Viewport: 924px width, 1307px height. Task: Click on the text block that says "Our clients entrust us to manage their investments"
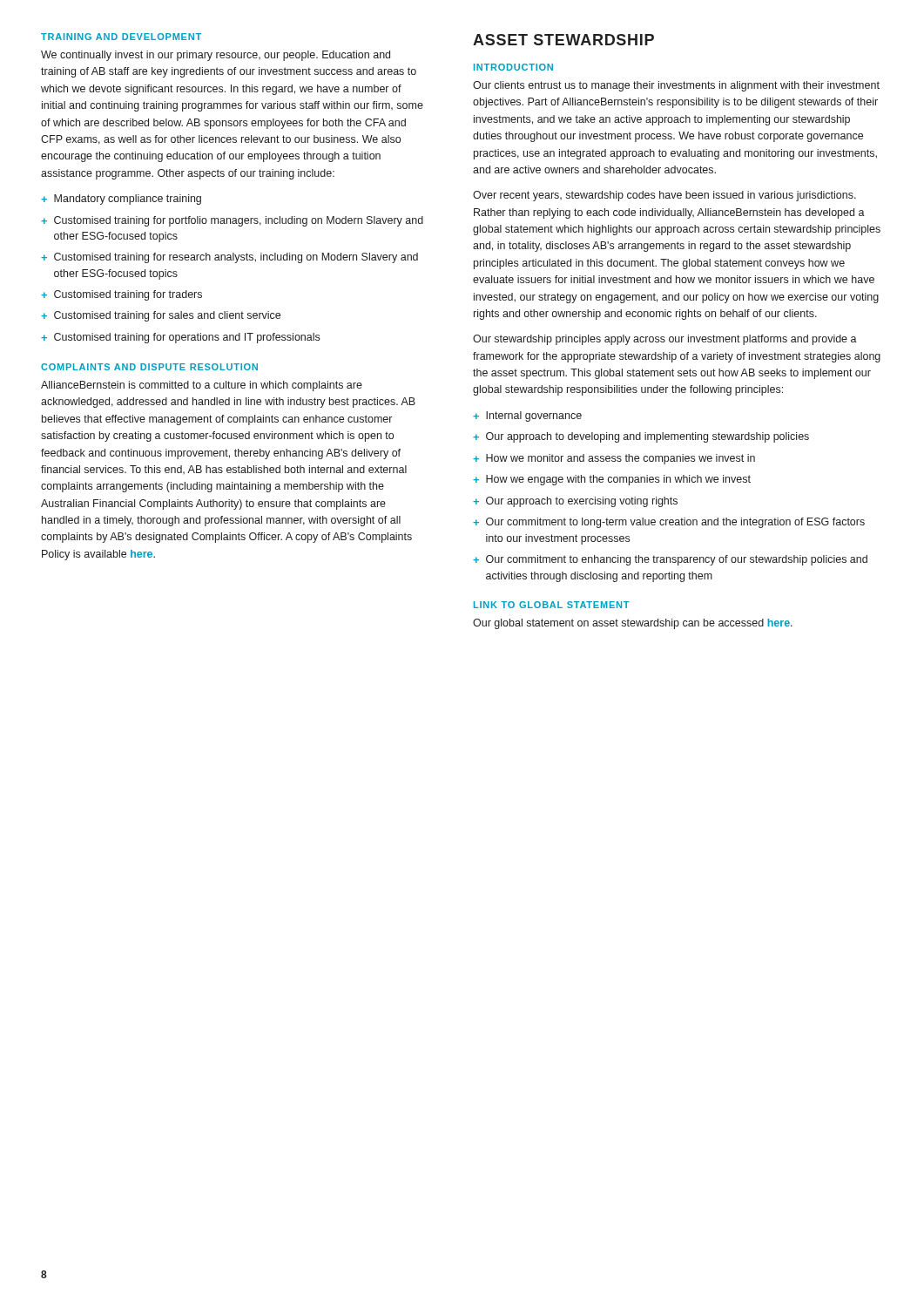tap(676, 128)
